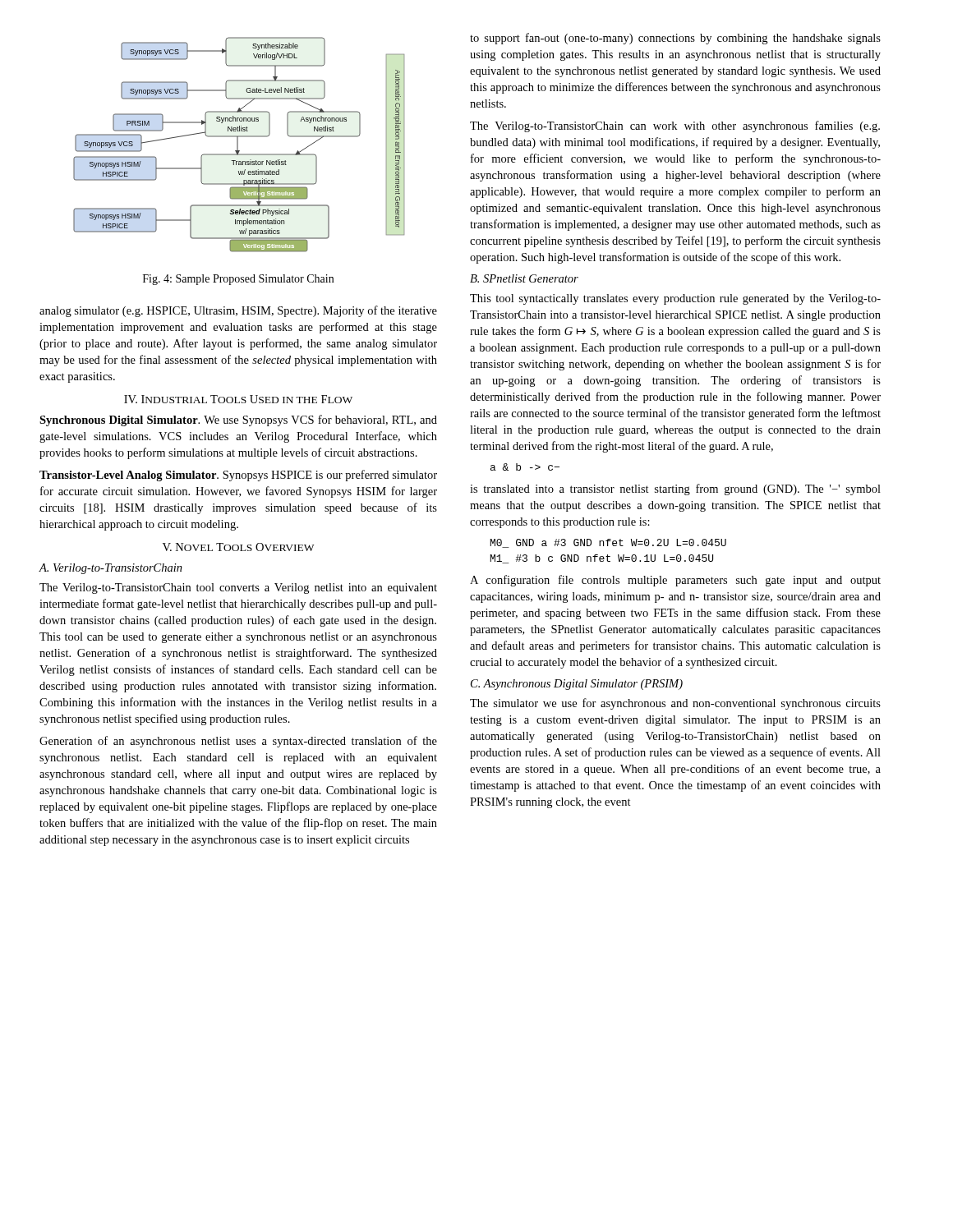The height and width of the screenshot is (1232, 953).
Task: Find the section header containing "IV. INDUSTRIAL TOOLS USED IN THE FLOW"
Action: click(x=238, y=399)
